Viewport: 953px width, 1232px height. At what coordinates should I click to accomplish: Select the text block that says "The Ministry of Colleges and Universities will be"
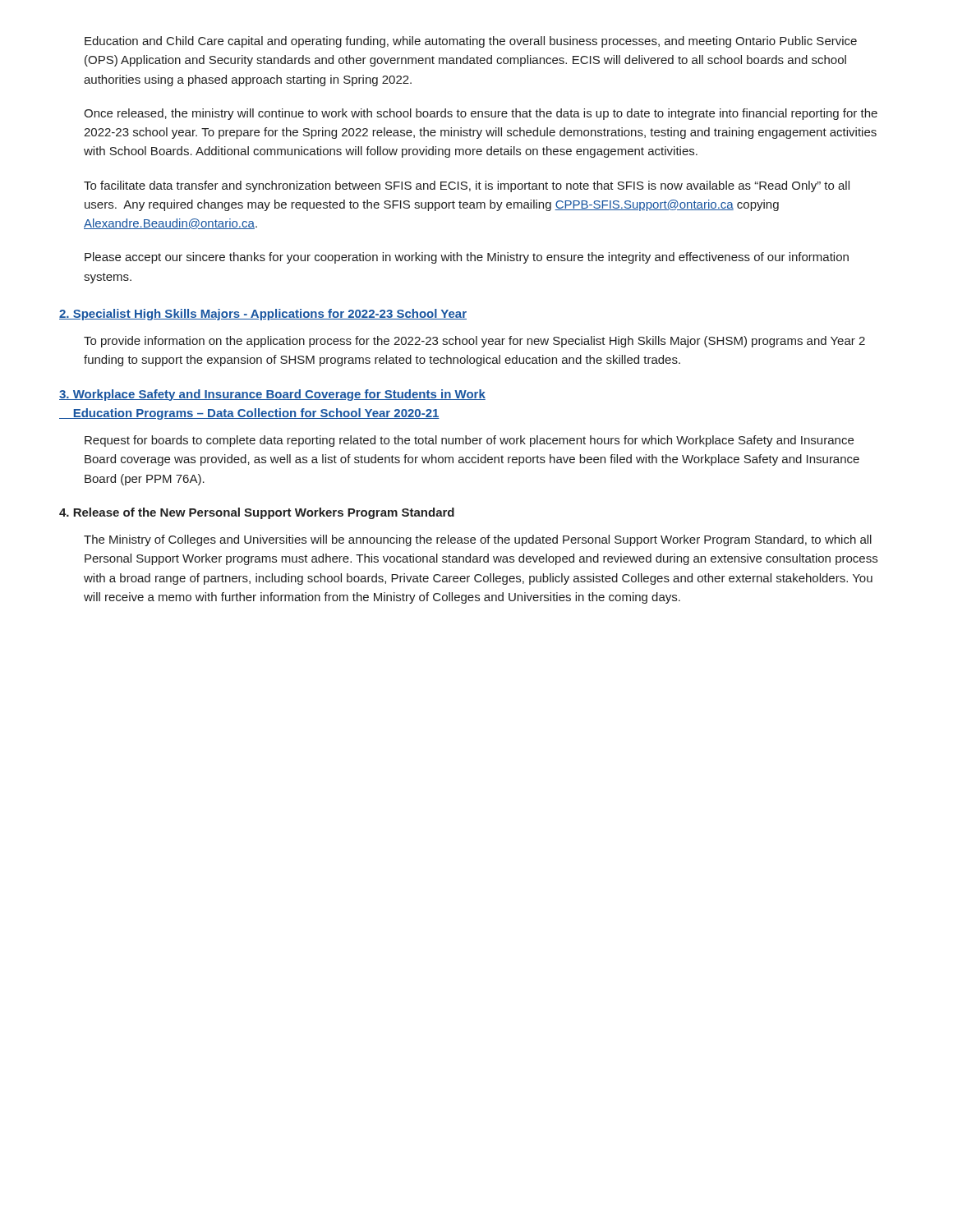click(x=481, y=568)
